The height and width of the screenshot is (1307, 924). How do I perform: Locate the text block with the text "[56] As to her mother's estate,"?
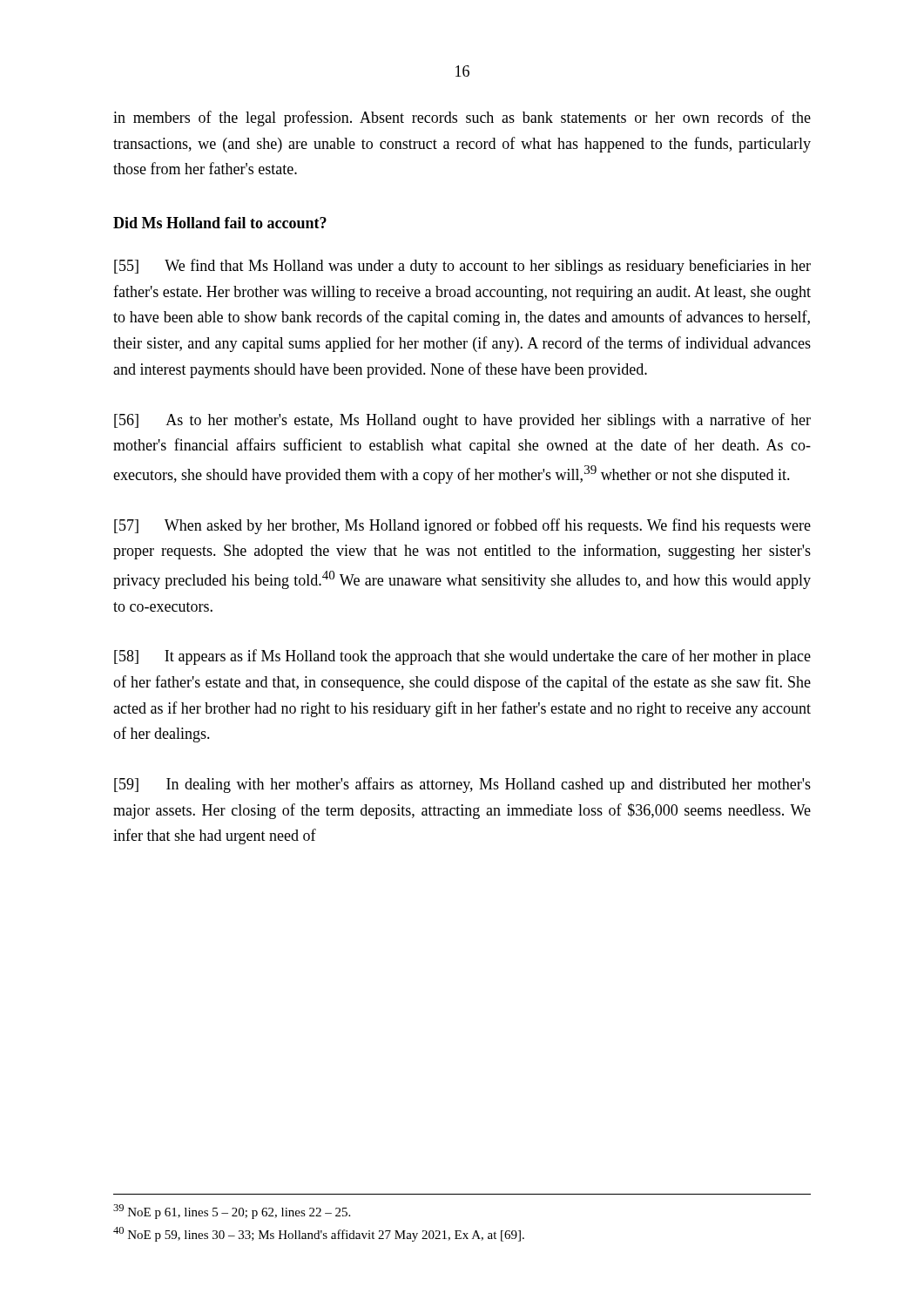click(462, 445)
